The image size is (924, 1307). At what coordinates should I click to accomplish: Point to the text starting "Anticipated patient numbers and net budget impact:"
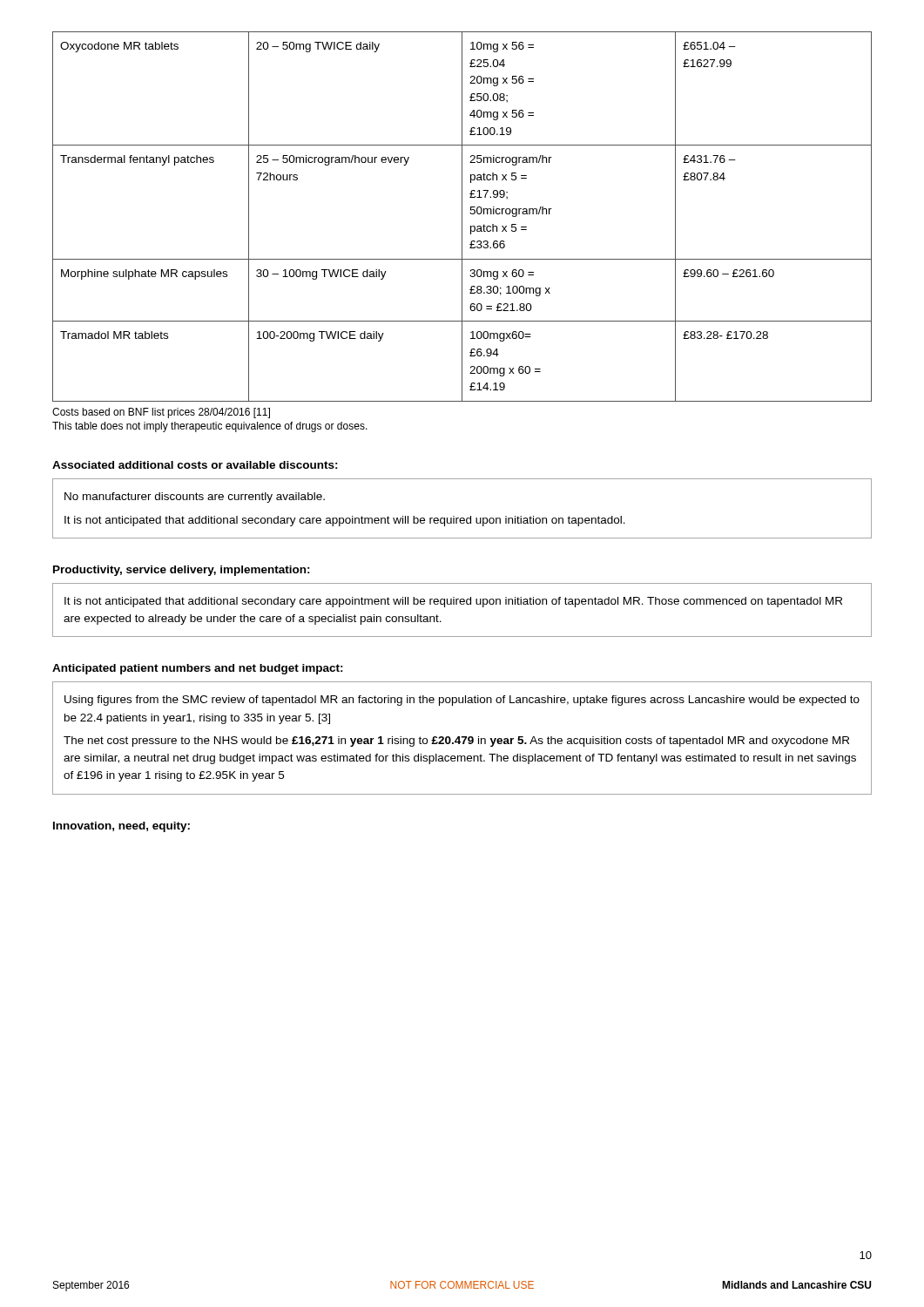click(x=198, y=668)
